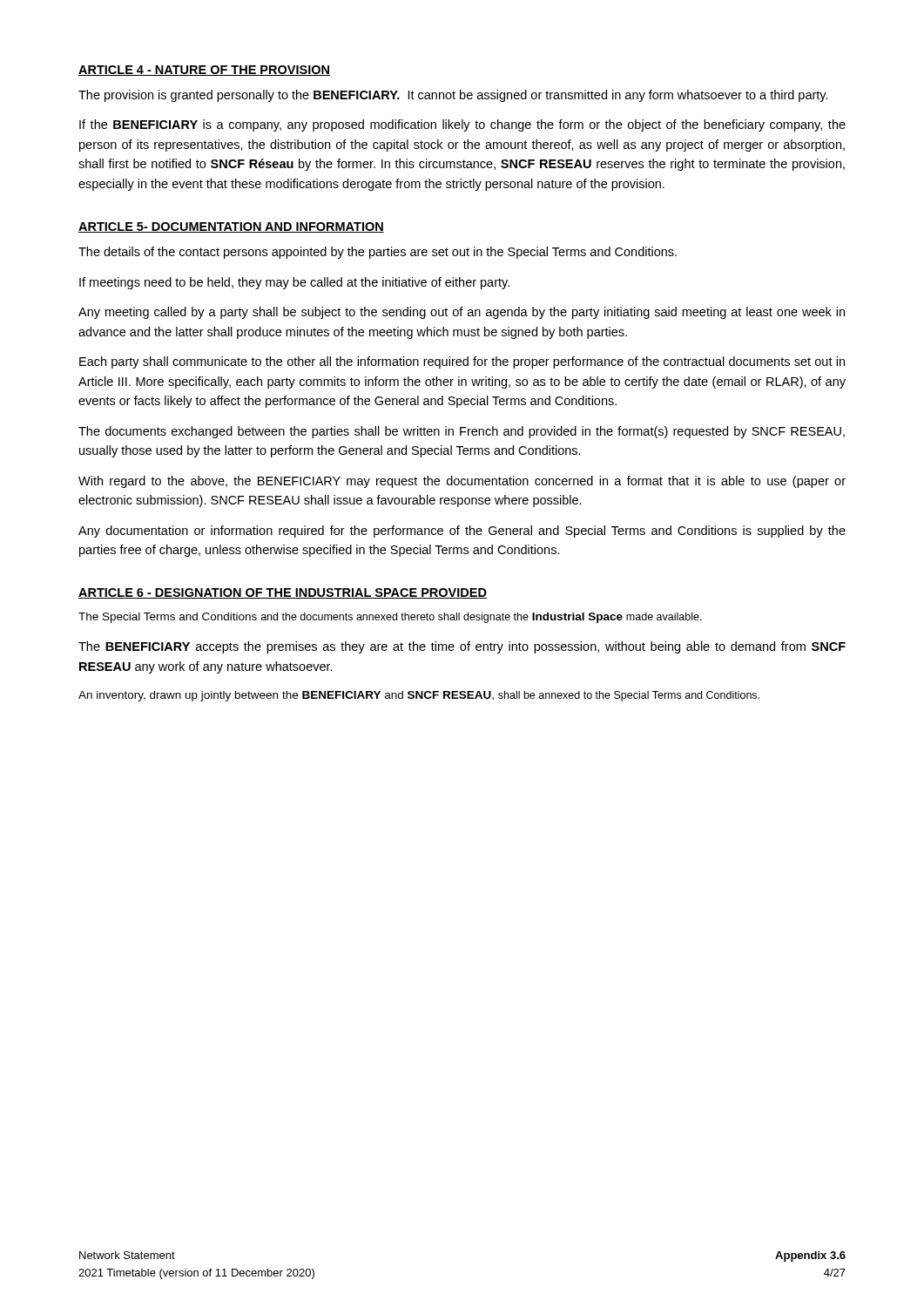Navigate to the region starting "The details of the contact"
924x1307 pixels.
point(462,252)
